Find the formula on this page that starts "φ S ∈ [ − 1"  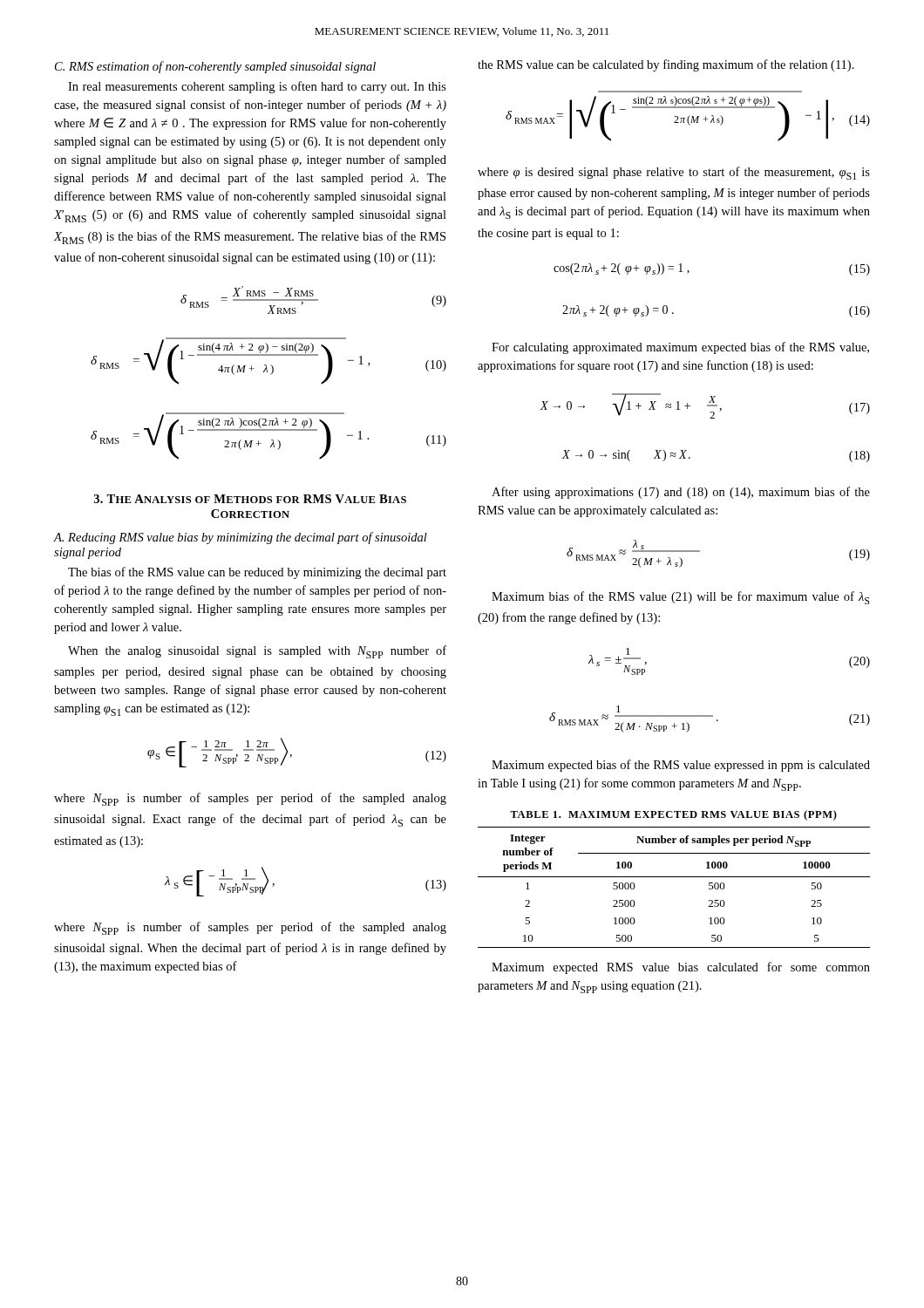(296, 753)
